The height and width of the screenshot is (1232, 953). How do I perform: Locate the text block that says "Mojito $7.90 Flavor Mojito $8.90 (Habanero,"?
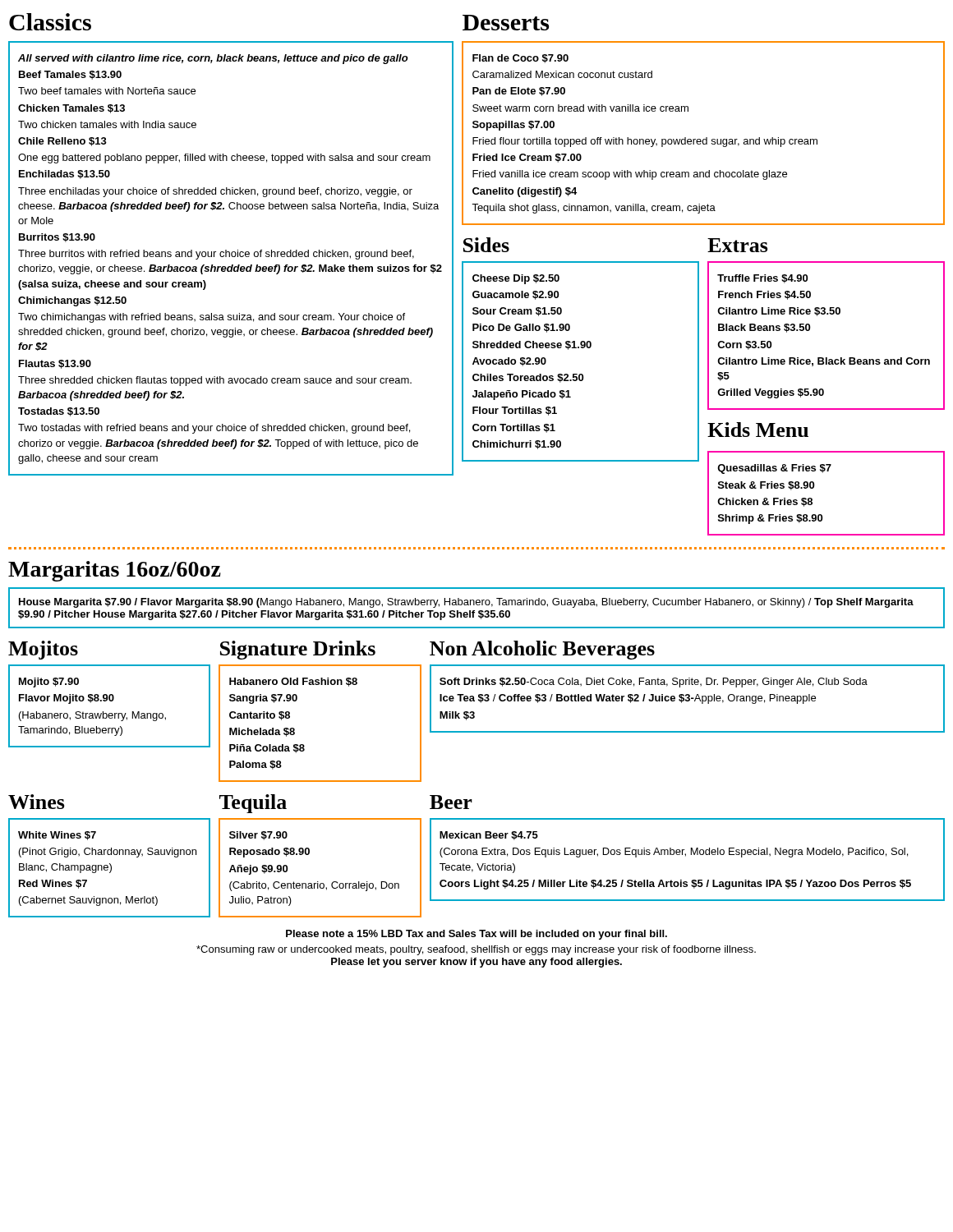coord(109,706)
